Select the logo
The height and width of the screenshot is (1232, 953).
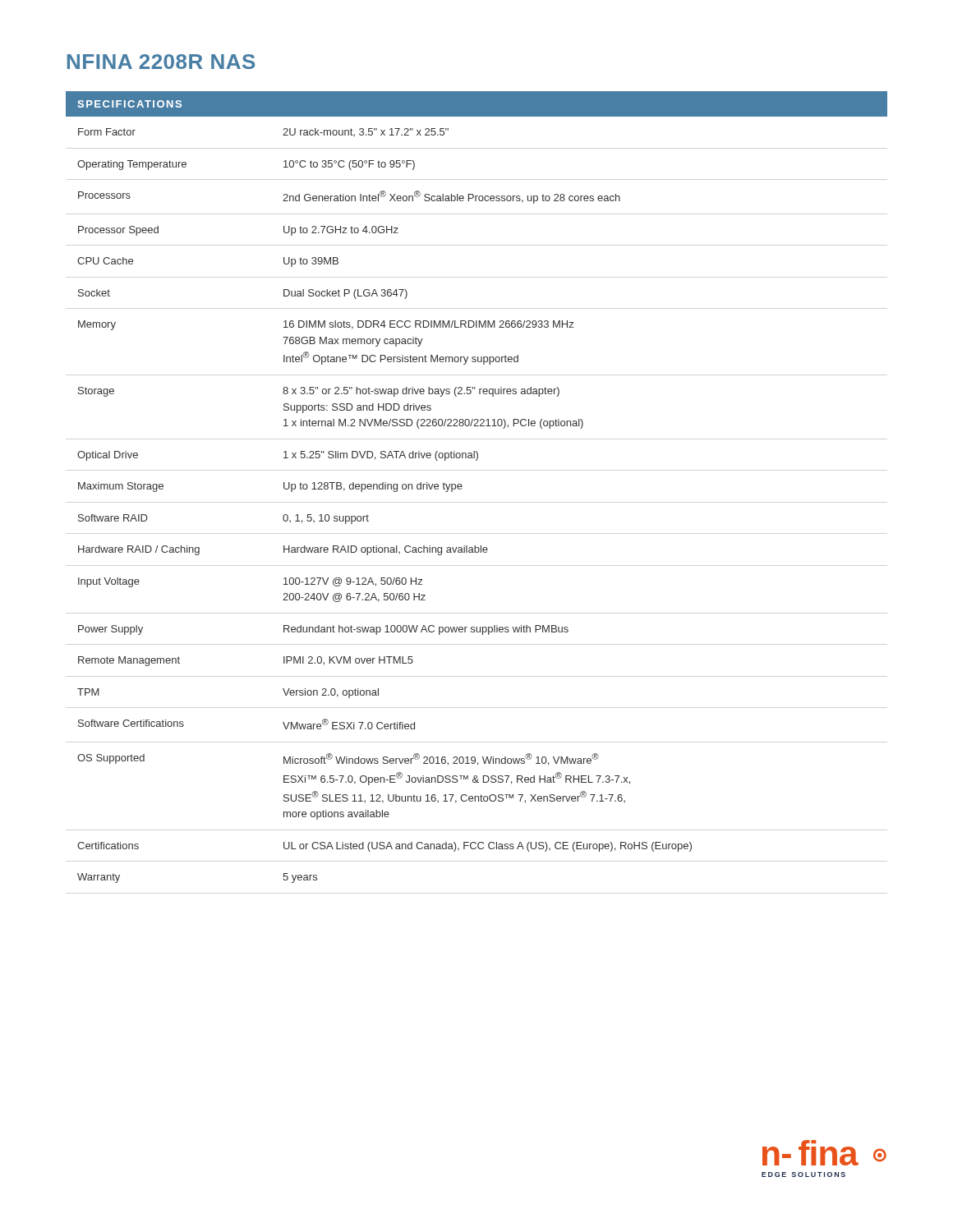pos(826,1156)
